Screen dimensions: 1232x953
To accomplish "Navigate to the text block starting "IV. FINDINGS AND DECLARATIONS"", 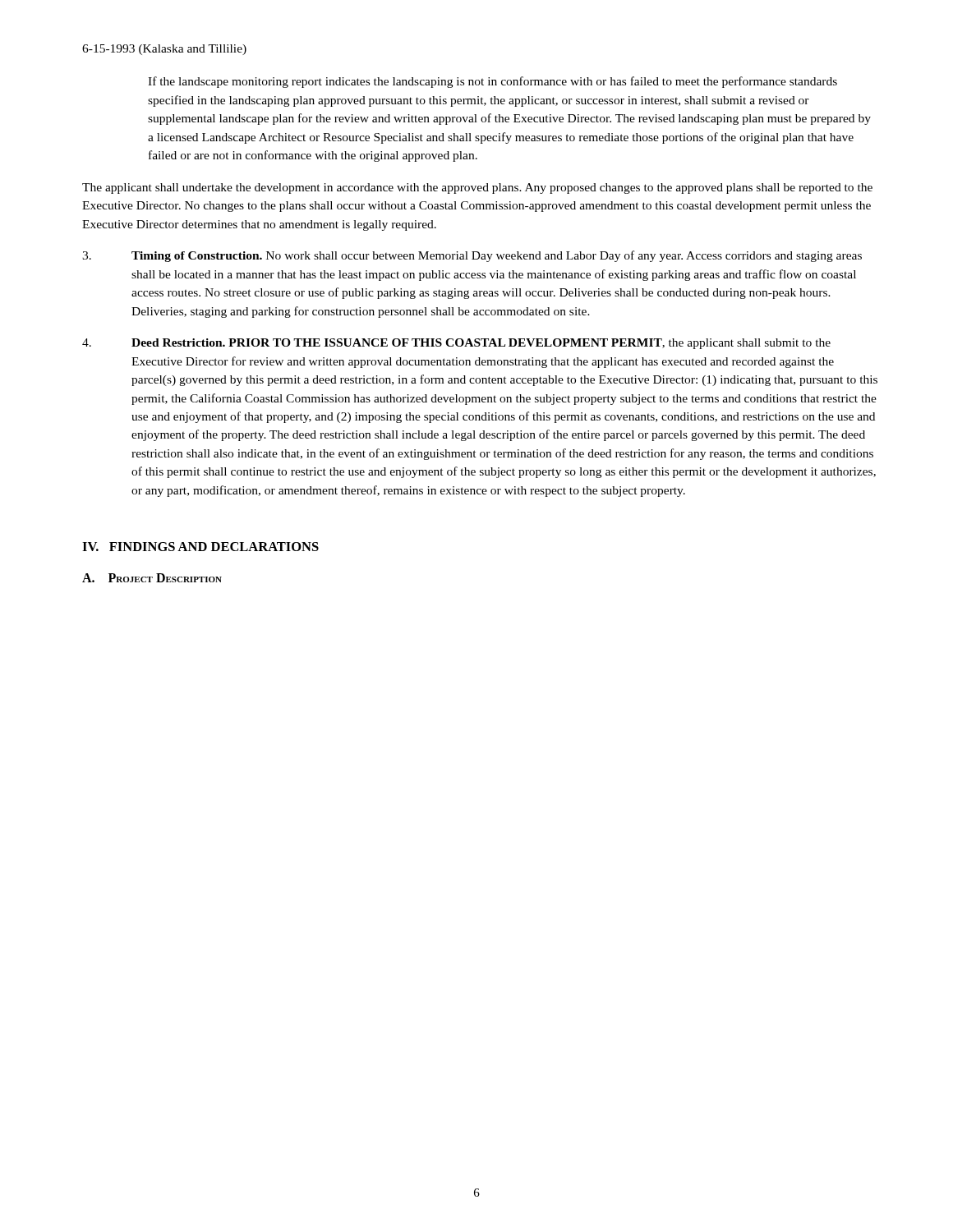I will pos(201,547).
